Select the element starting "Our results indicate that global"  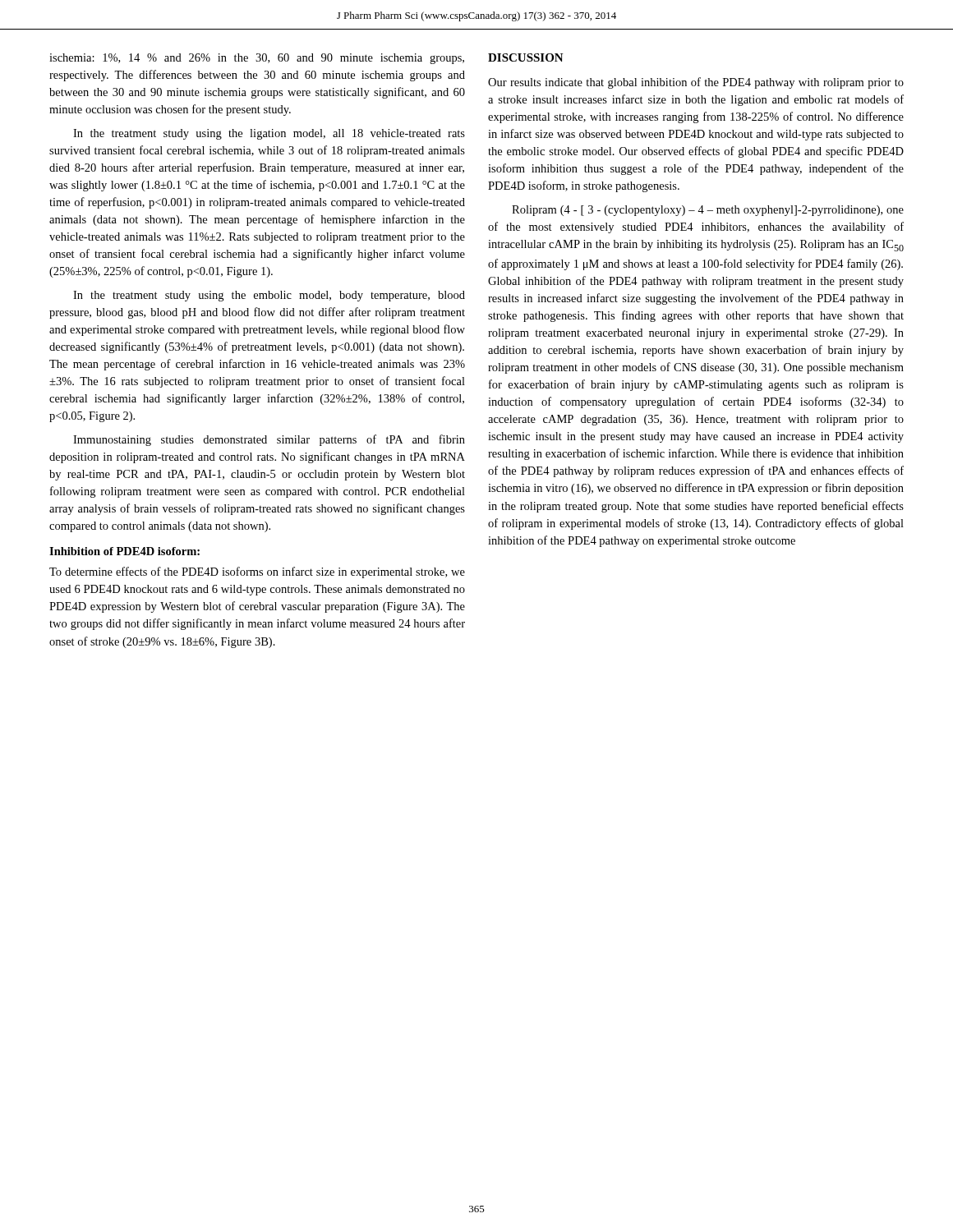pyautogui.click(x=696, y=134)
